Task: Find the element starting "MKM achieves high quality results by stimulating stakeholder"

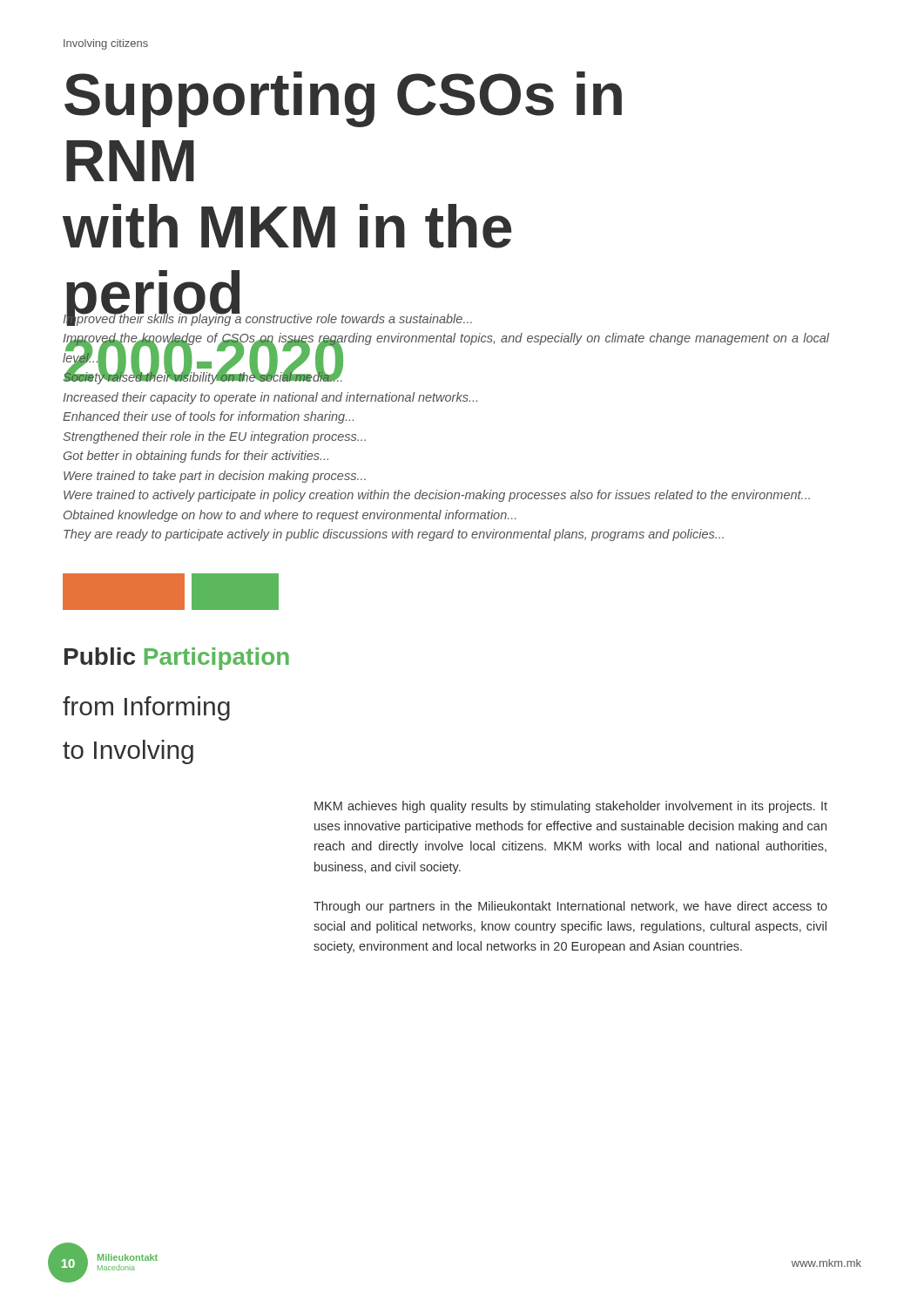Action: pyautogui.click(x=571, y=807)
